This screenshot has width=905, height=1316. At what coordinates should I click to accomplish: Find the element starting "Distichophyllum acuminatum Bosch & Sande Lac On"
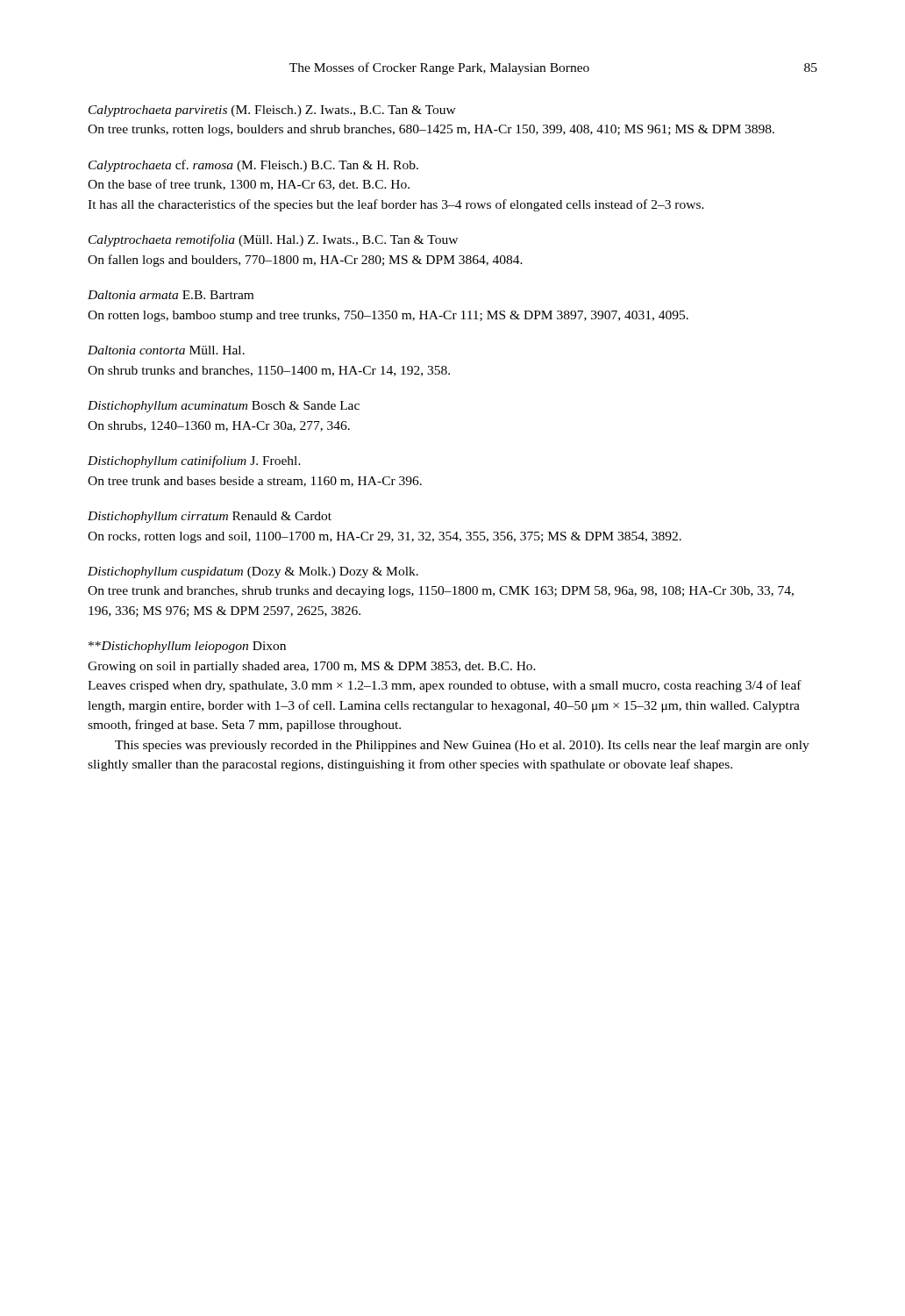(224, 407)
